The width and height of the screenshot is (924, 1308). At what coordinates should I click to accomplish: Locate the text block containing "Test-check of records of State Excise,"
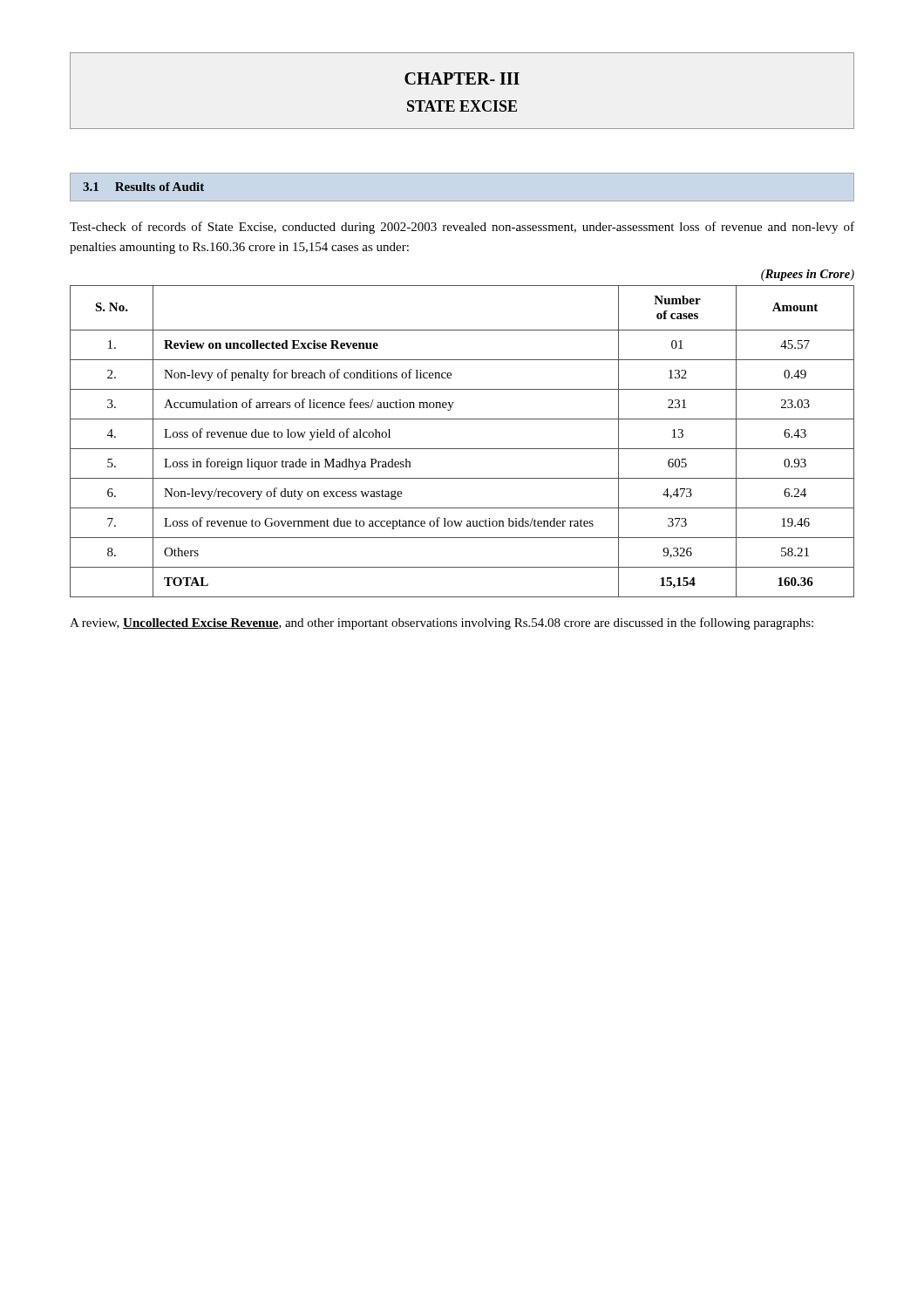tap(462, 237)
